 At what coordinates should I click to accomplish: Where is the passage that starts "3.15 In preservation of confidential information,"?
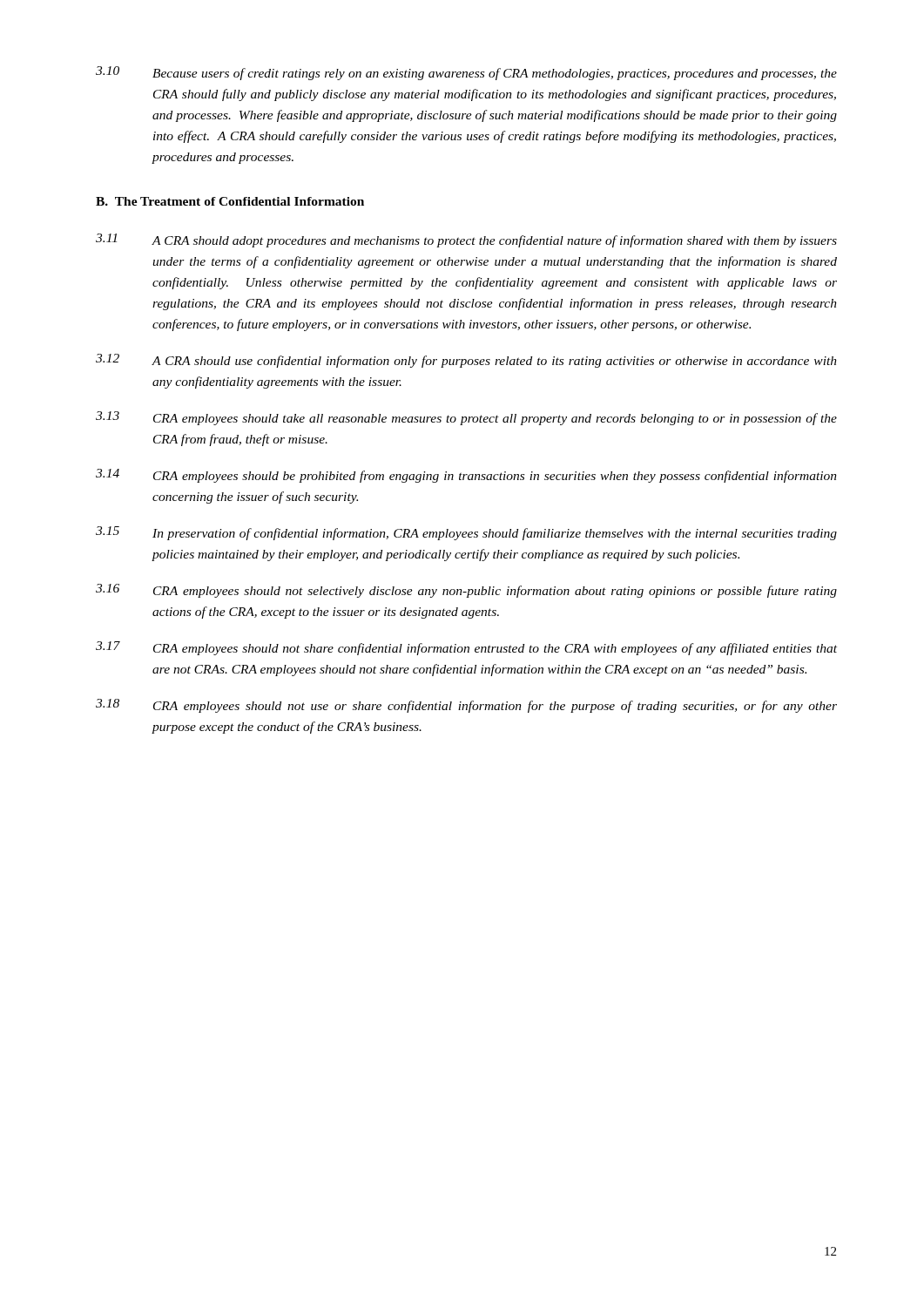tap(466, 544)
